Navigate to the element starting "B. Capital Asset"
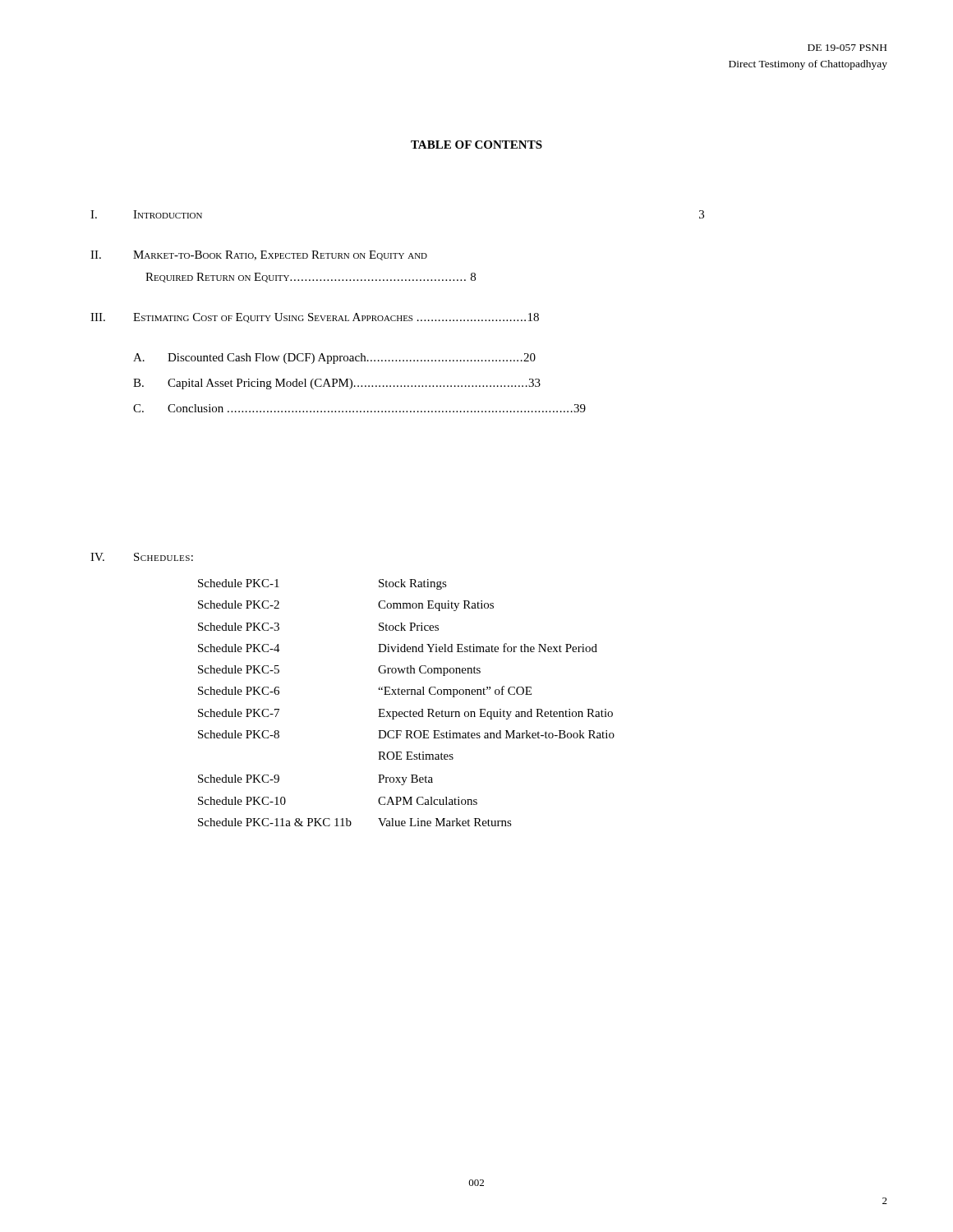Viewport: 953px width, 1232px height. 476,383
